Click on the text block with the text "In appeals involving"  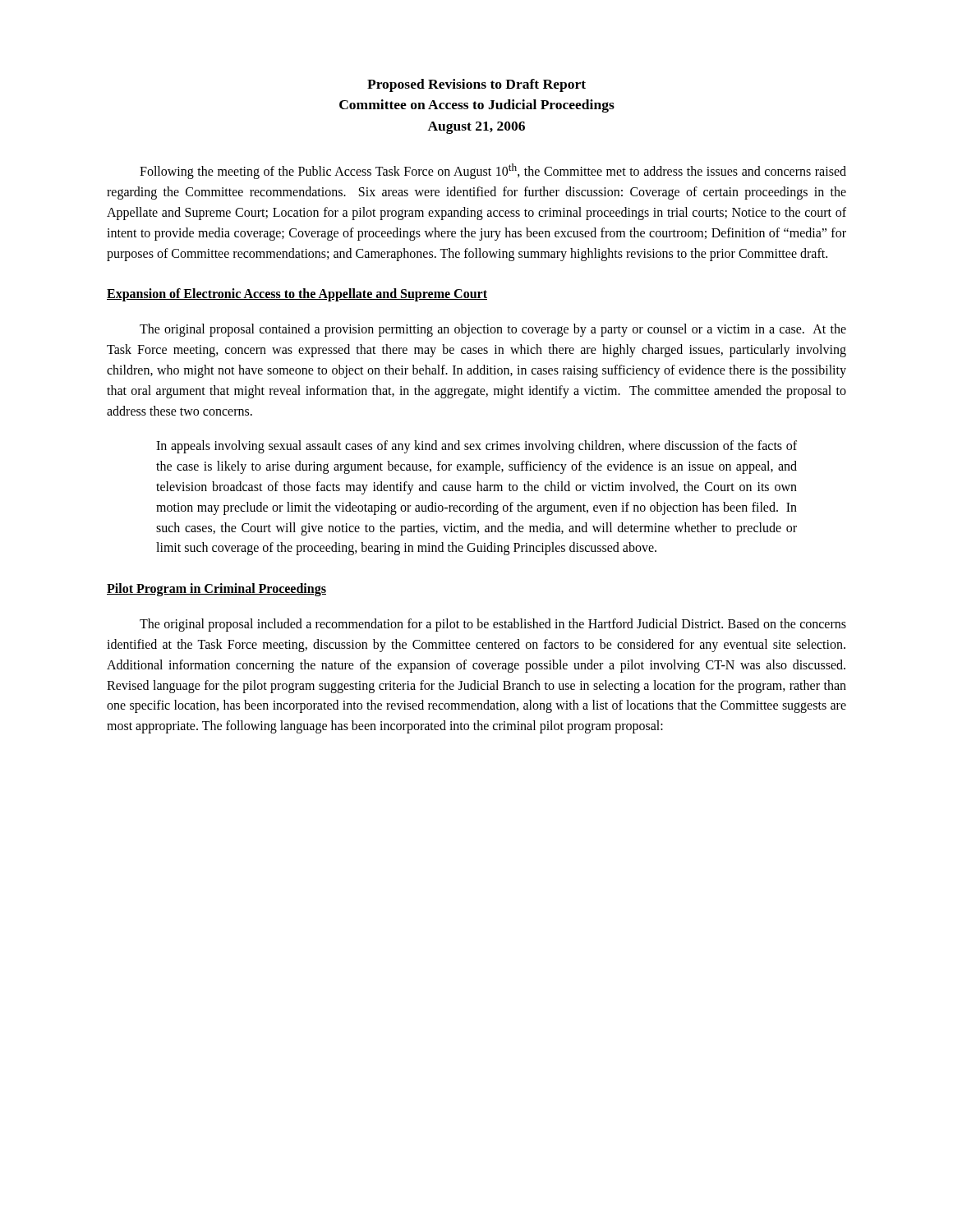(x=476, y=497)
